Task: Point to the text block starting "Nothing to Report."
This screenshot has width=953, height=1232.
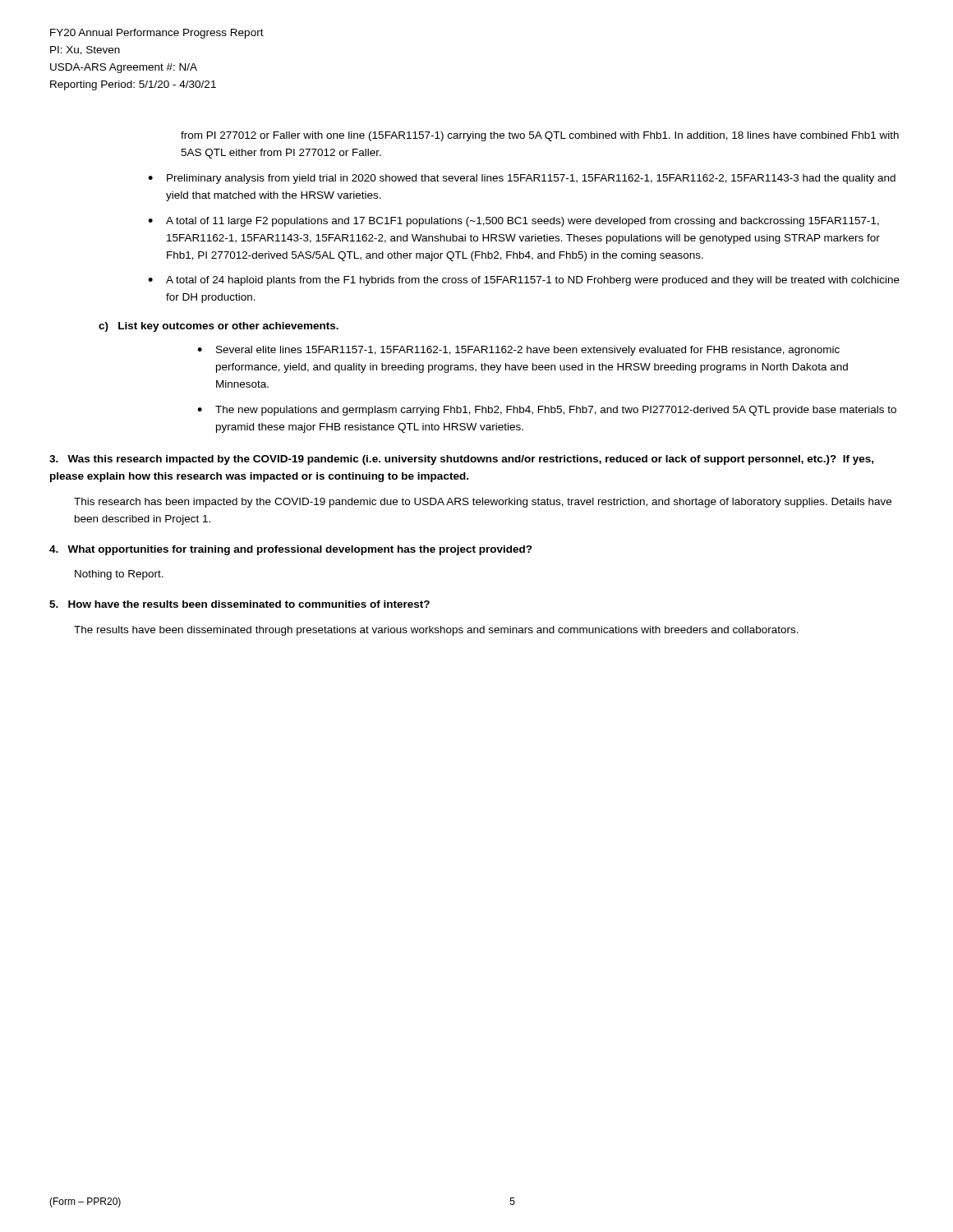Action: click(119, 574)
